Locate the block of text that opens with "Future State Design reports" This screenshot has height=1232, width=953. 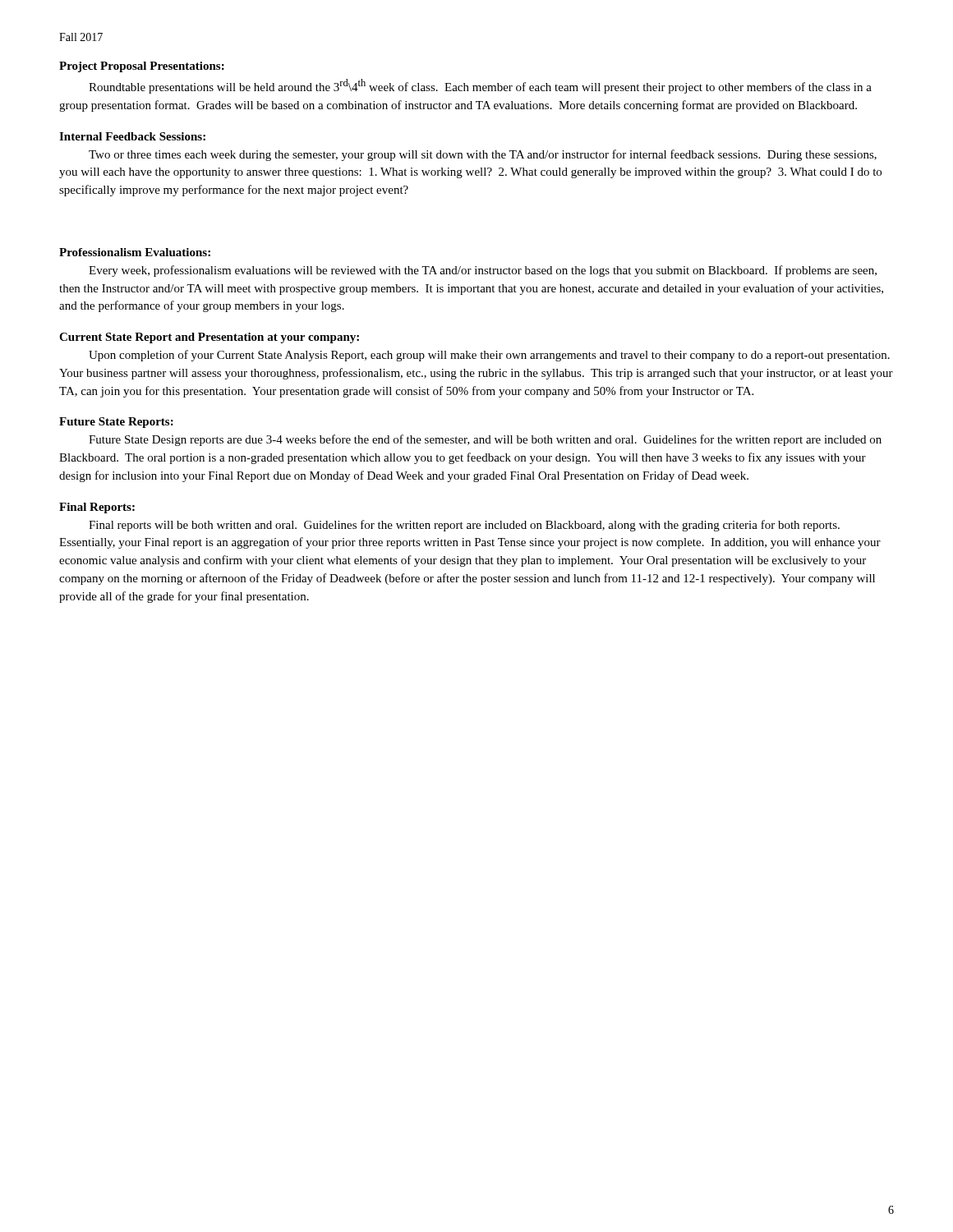[470, 457]
